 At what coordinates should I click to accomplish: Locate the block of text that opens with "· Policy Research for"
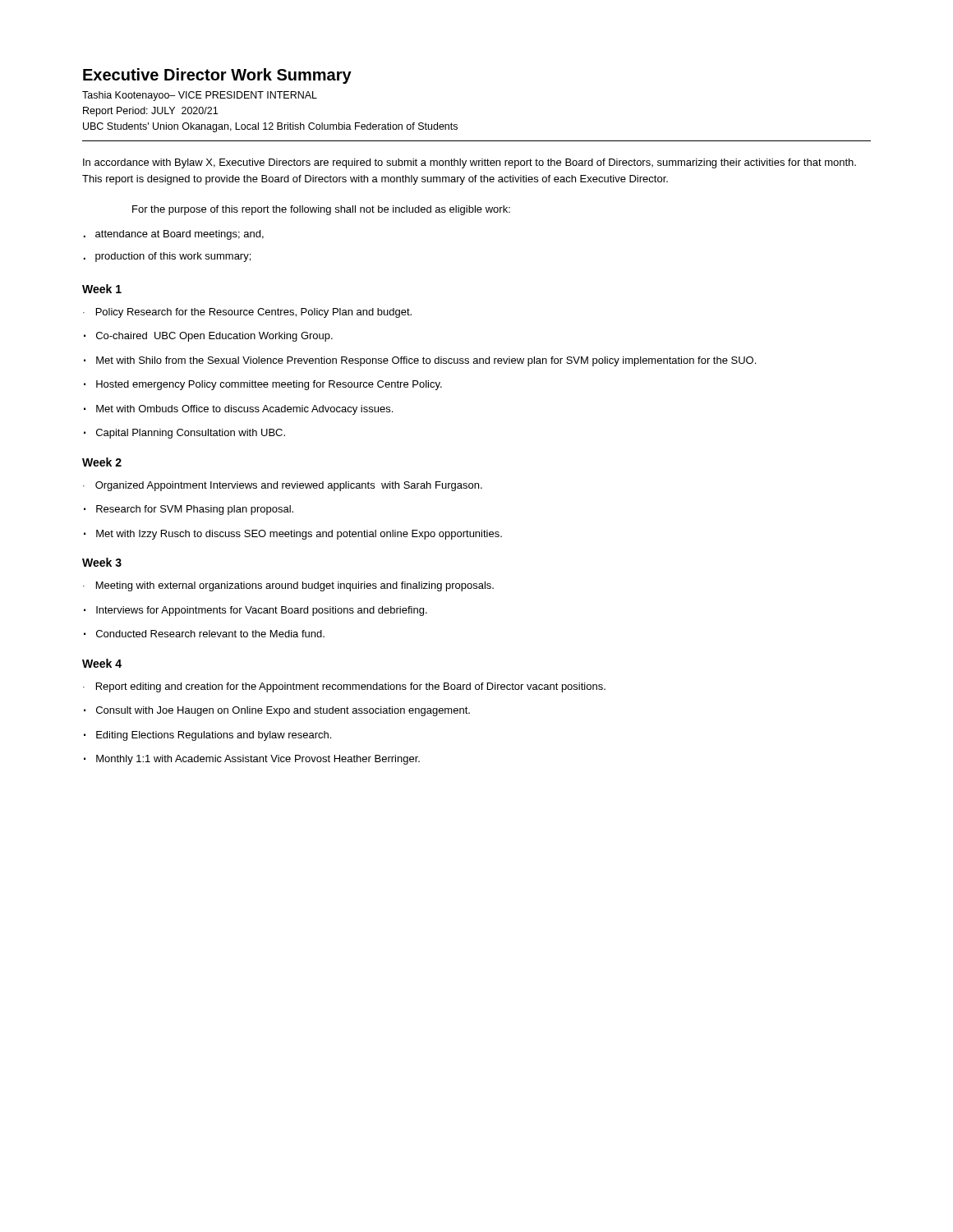point(247,312)
